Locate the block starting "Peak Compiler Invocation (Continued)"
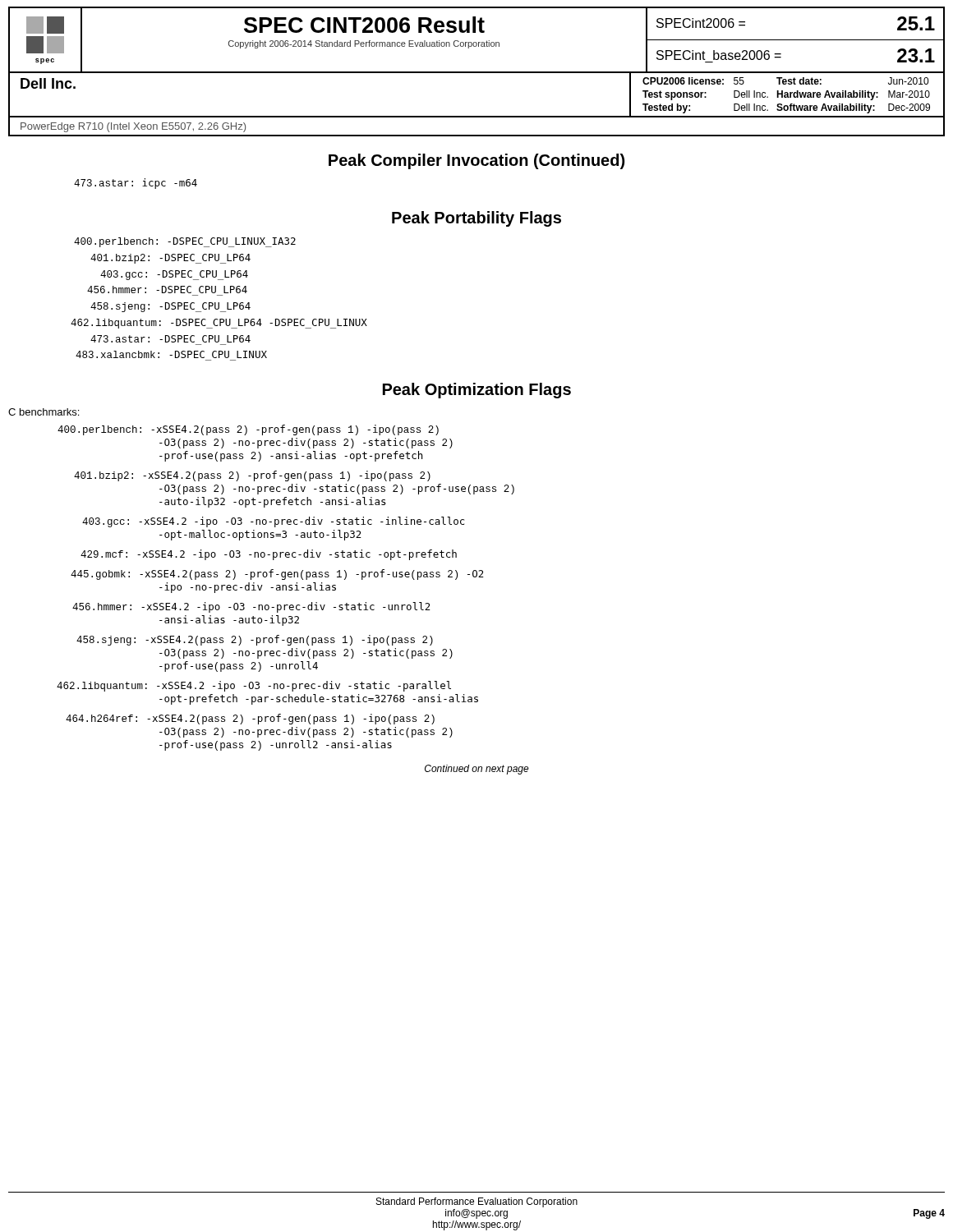The image size is (953, 1232). pos(476,160)
